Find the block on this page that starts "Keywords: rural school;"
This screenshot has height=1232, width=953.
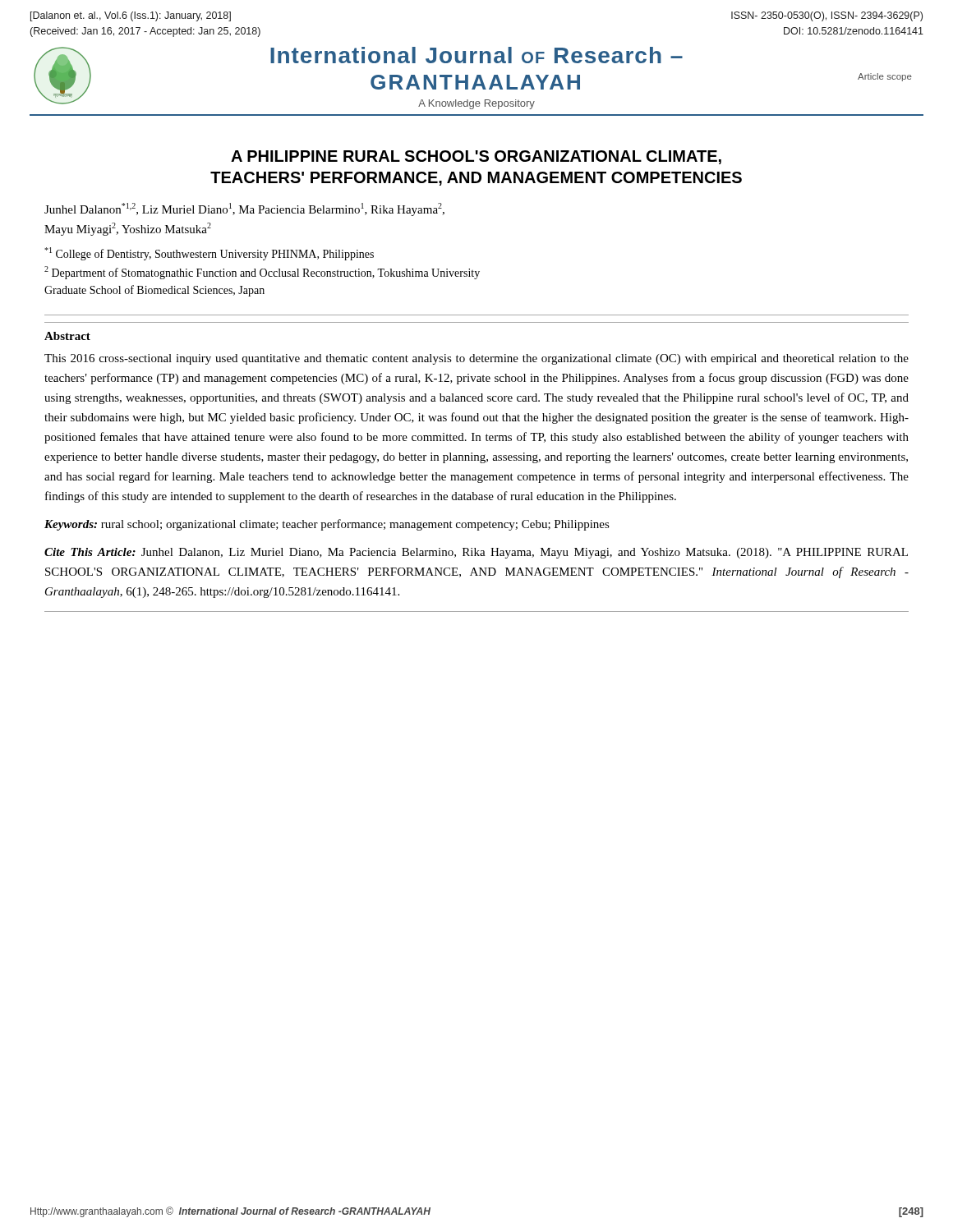tap(327, 524)
